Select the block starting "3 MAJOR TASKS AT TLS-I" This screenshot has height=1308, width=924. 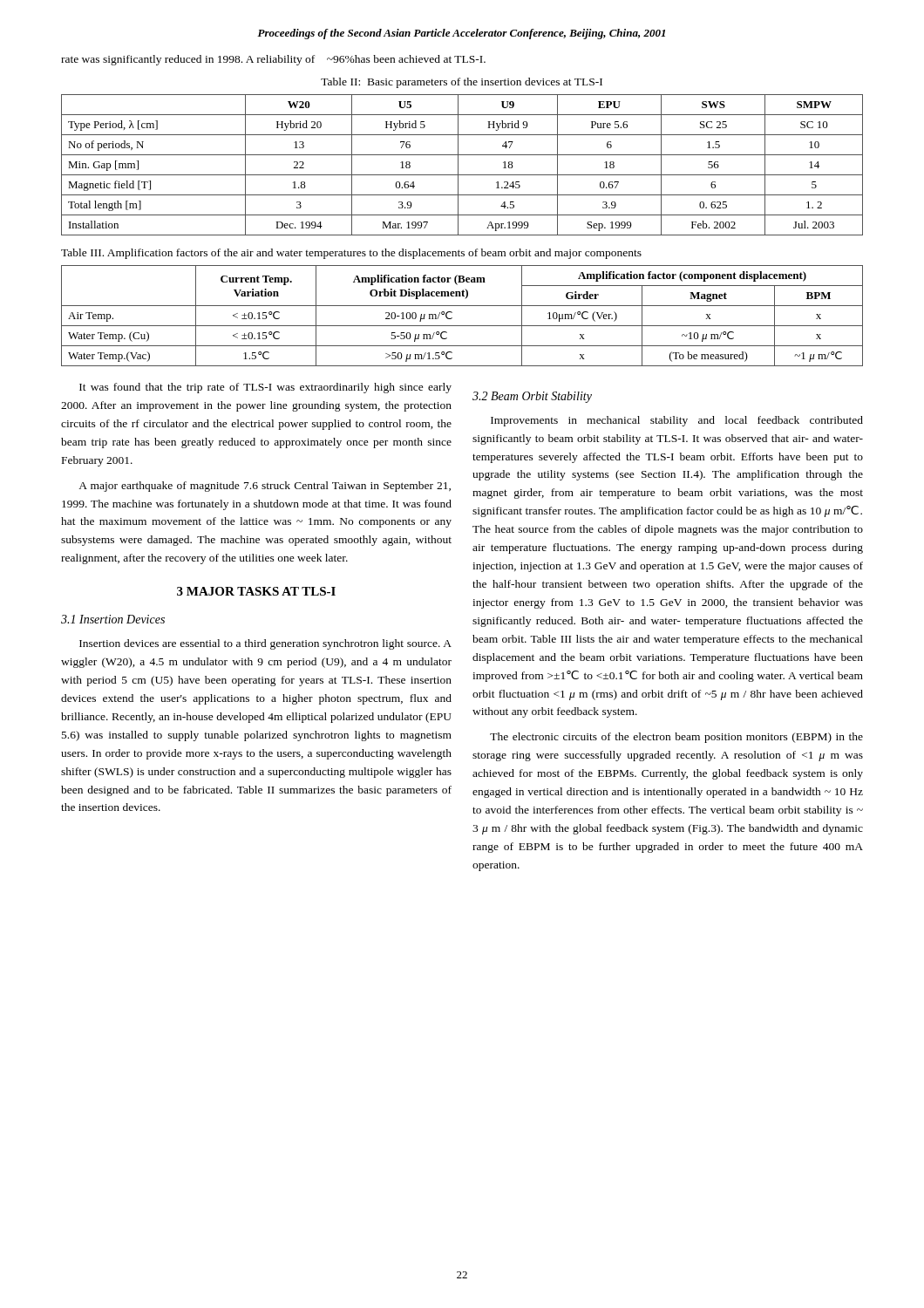(256, 591)
